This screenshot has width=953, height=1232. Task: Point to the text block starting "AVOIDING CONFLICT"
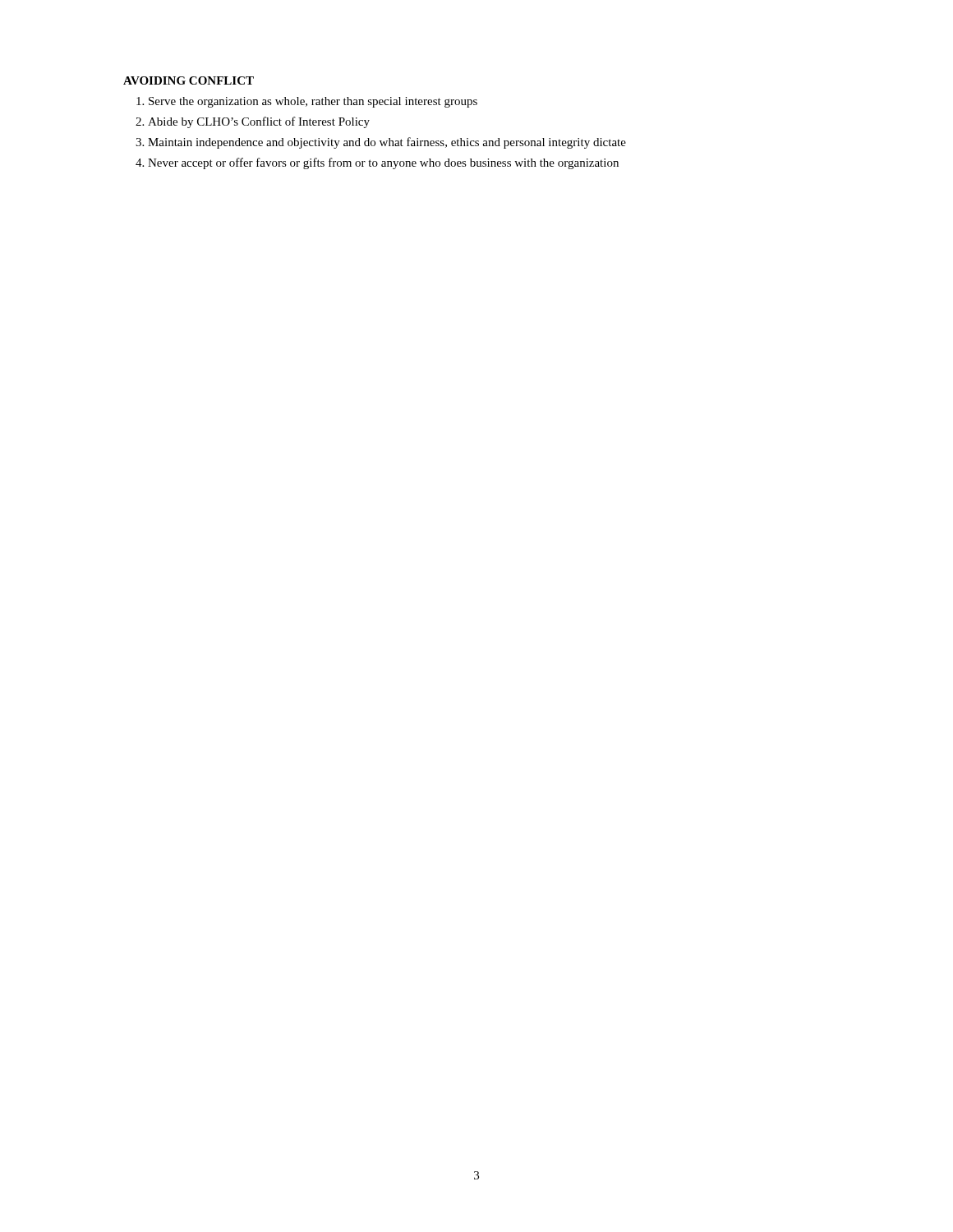click(189, 81)
